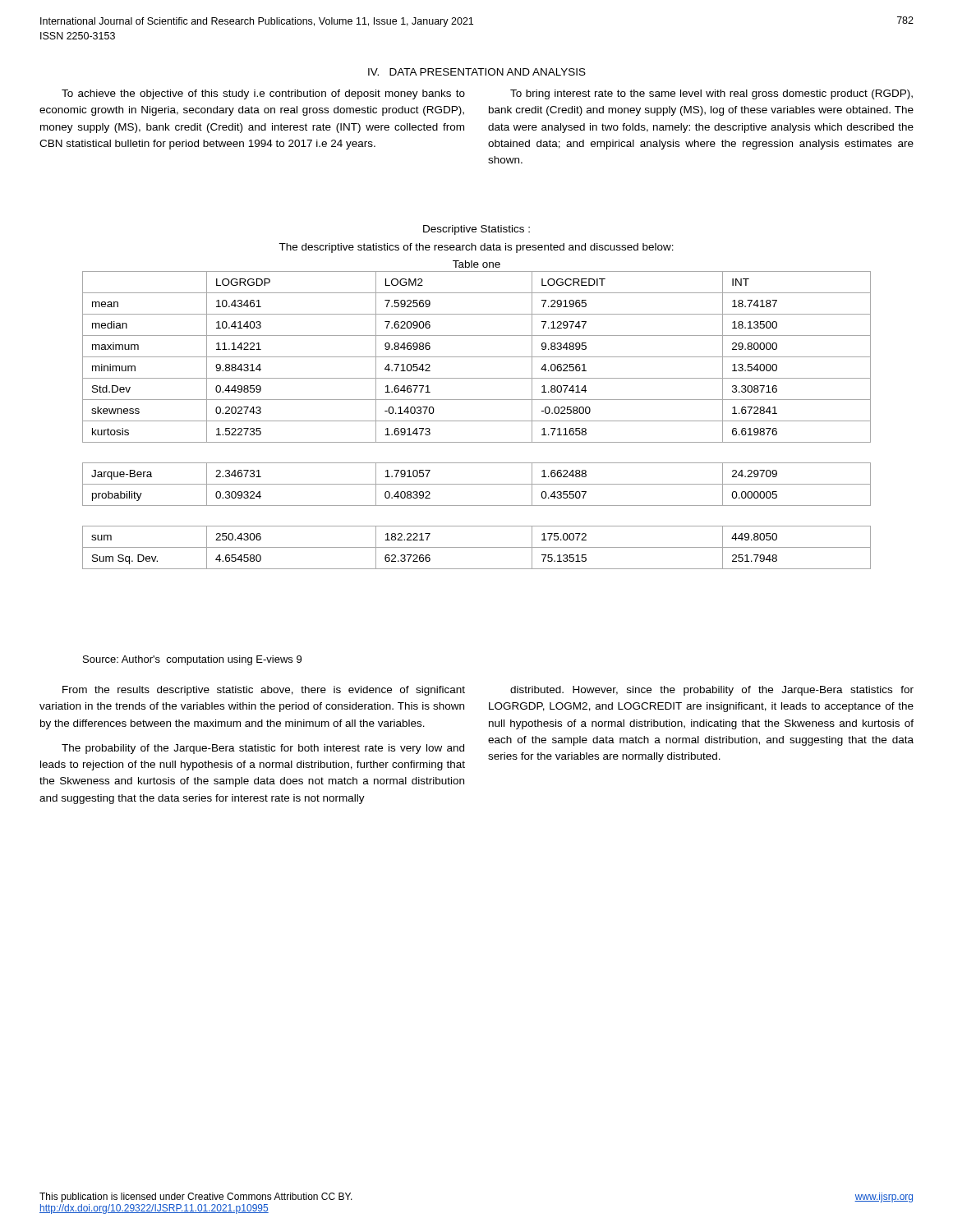The height and width of the screenshot is (1232, 953).
Task: Find the table that mentions "Sum Sq. Dev."
Action: [476, 420]
